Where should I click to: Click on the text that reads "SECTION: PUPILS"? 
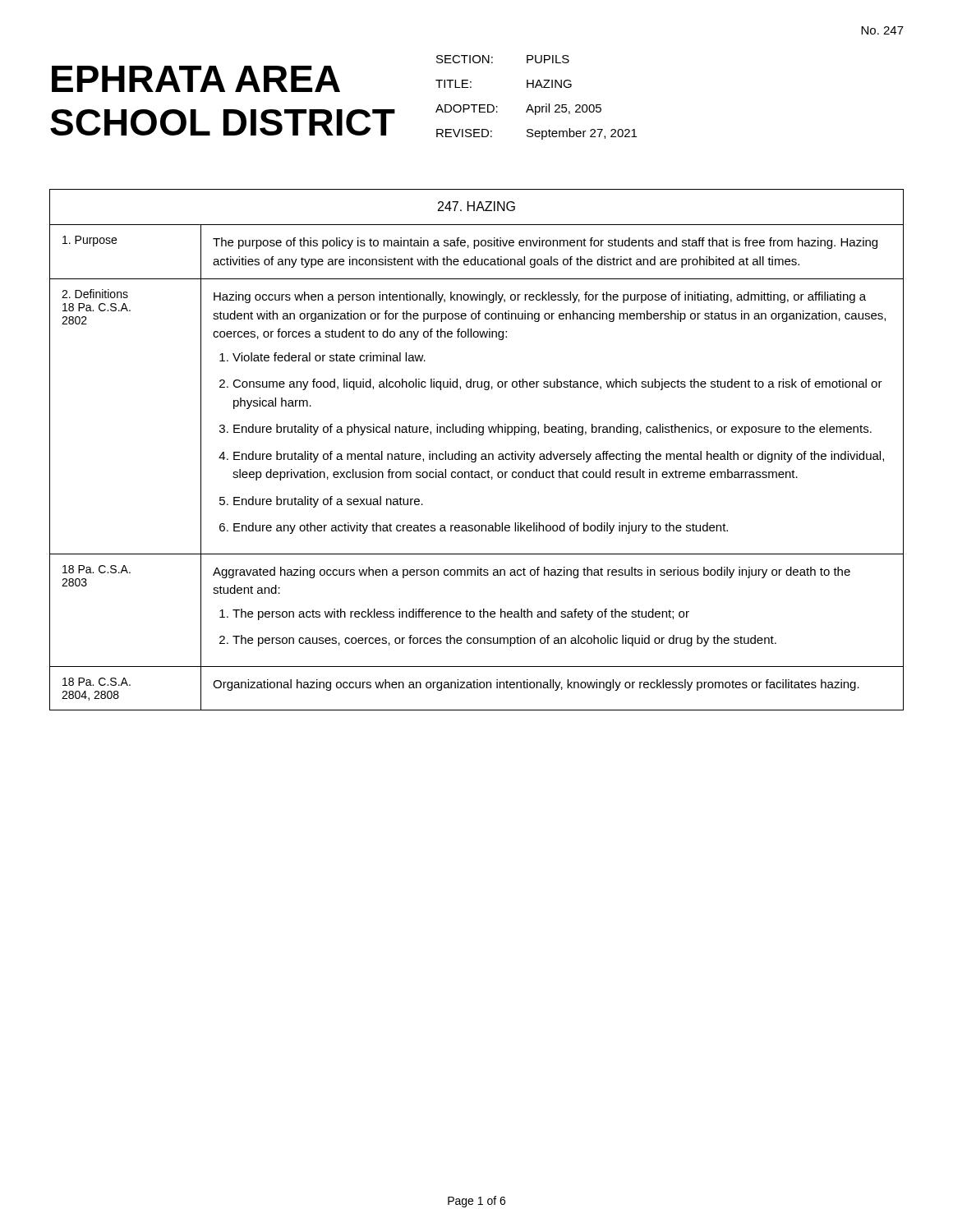click(503, 59)
